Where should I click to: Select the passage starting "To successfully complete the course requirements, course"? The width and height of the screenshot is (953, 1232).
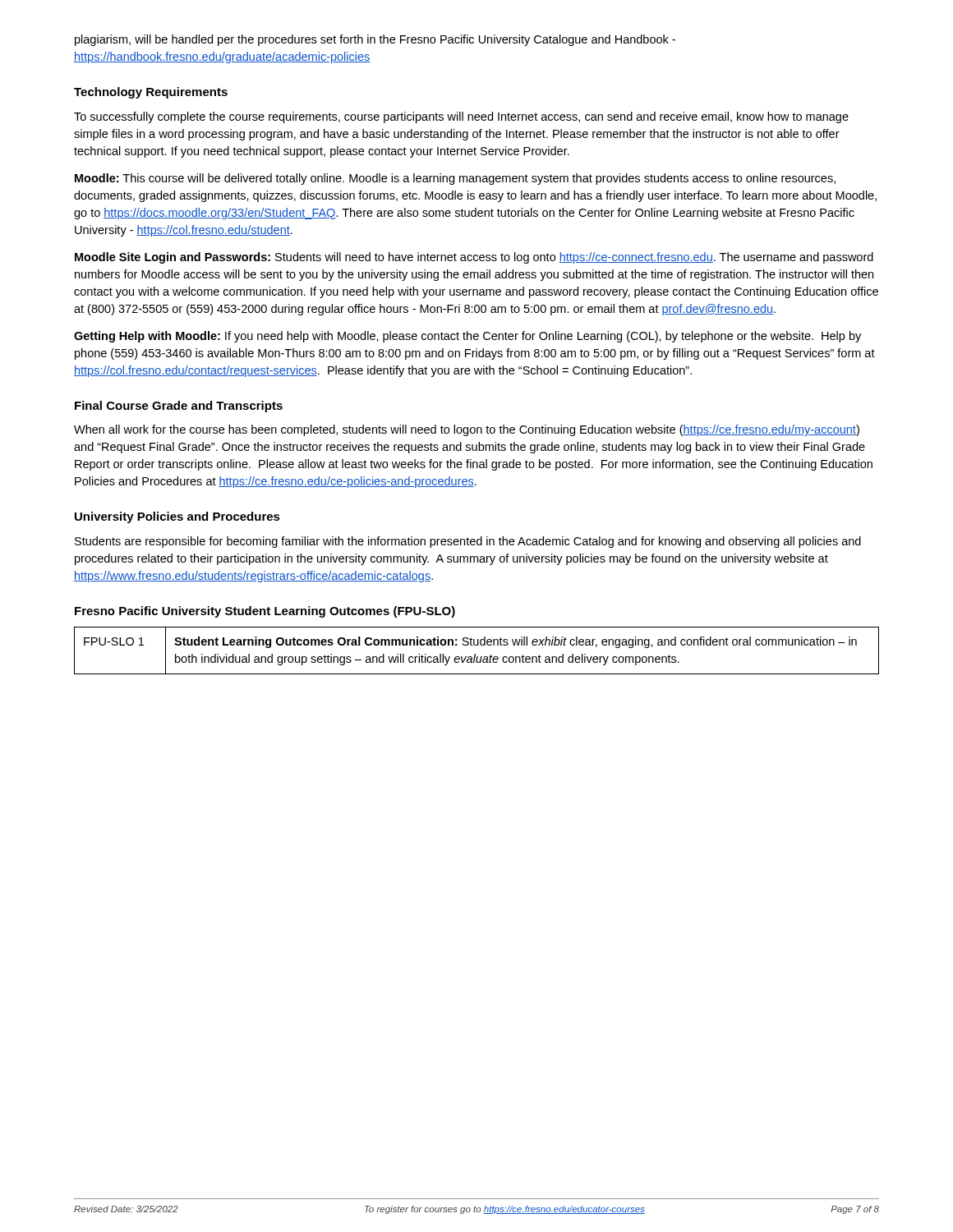[x=476, y=134]
